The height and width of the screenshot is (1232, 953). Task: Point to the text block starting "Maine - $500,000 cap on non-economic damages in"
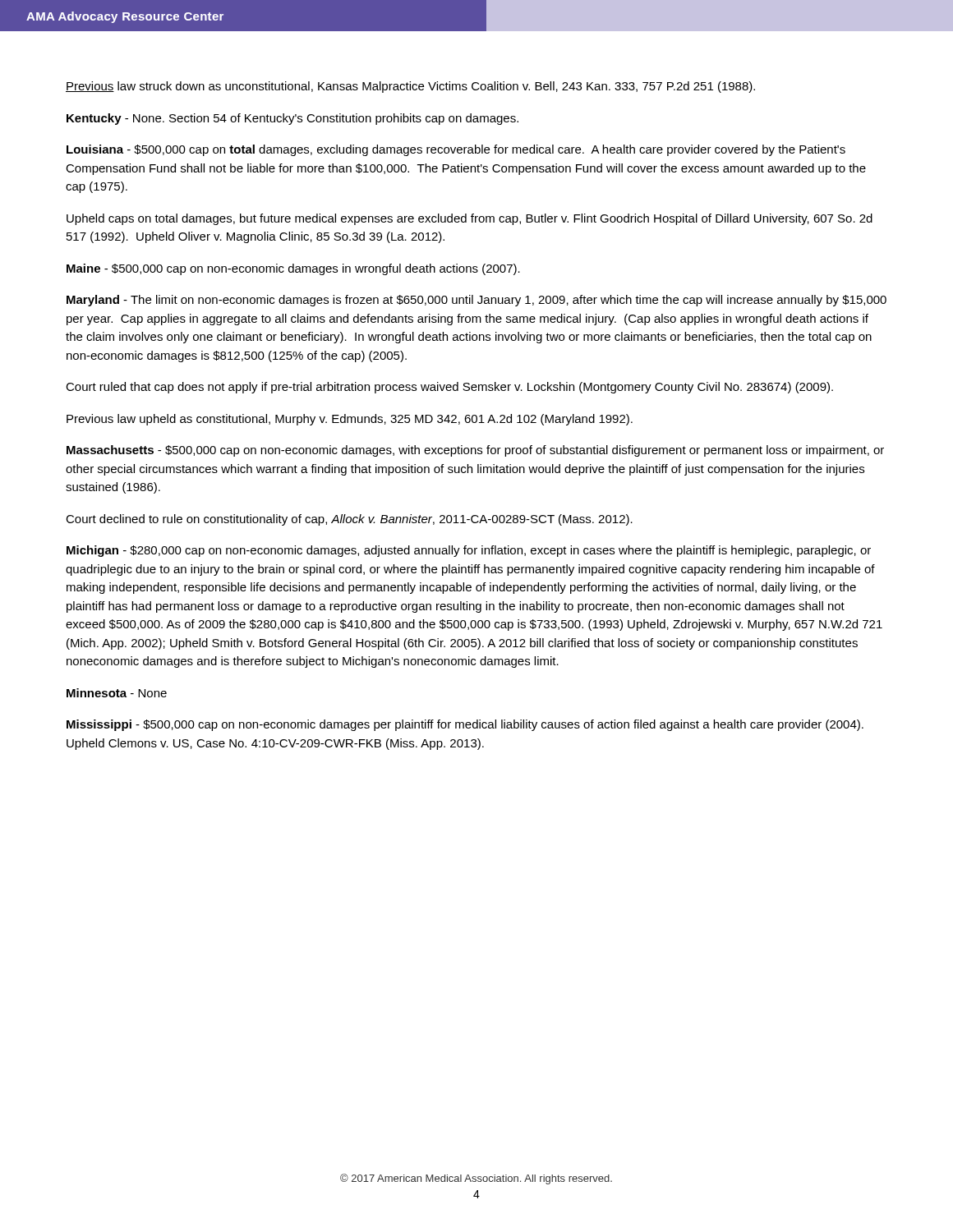476,268
